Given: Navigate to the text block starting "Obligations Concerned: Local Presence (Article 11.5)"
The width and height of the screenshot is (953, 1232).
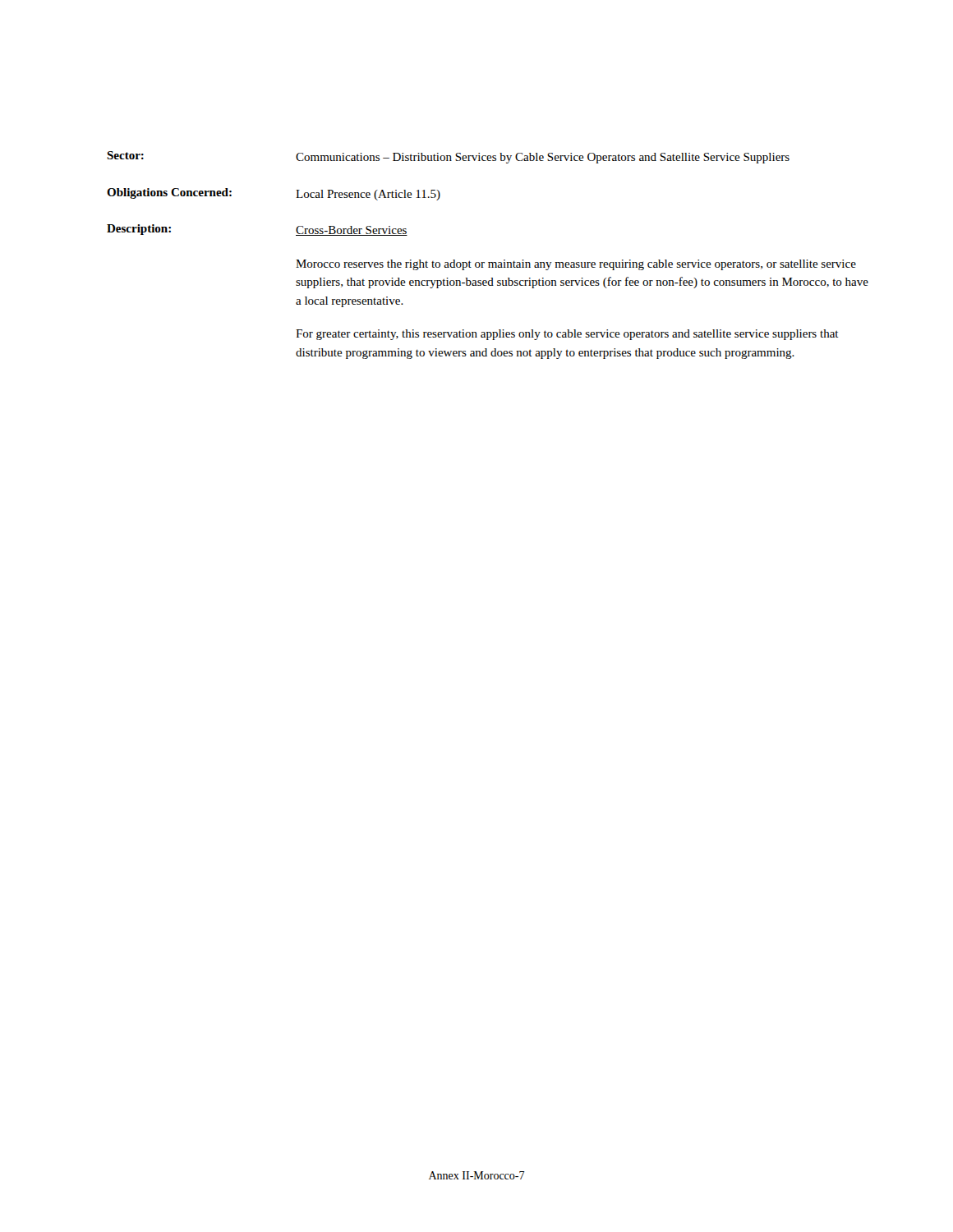Looking at the screenshot, I should [x=175, y=195].
